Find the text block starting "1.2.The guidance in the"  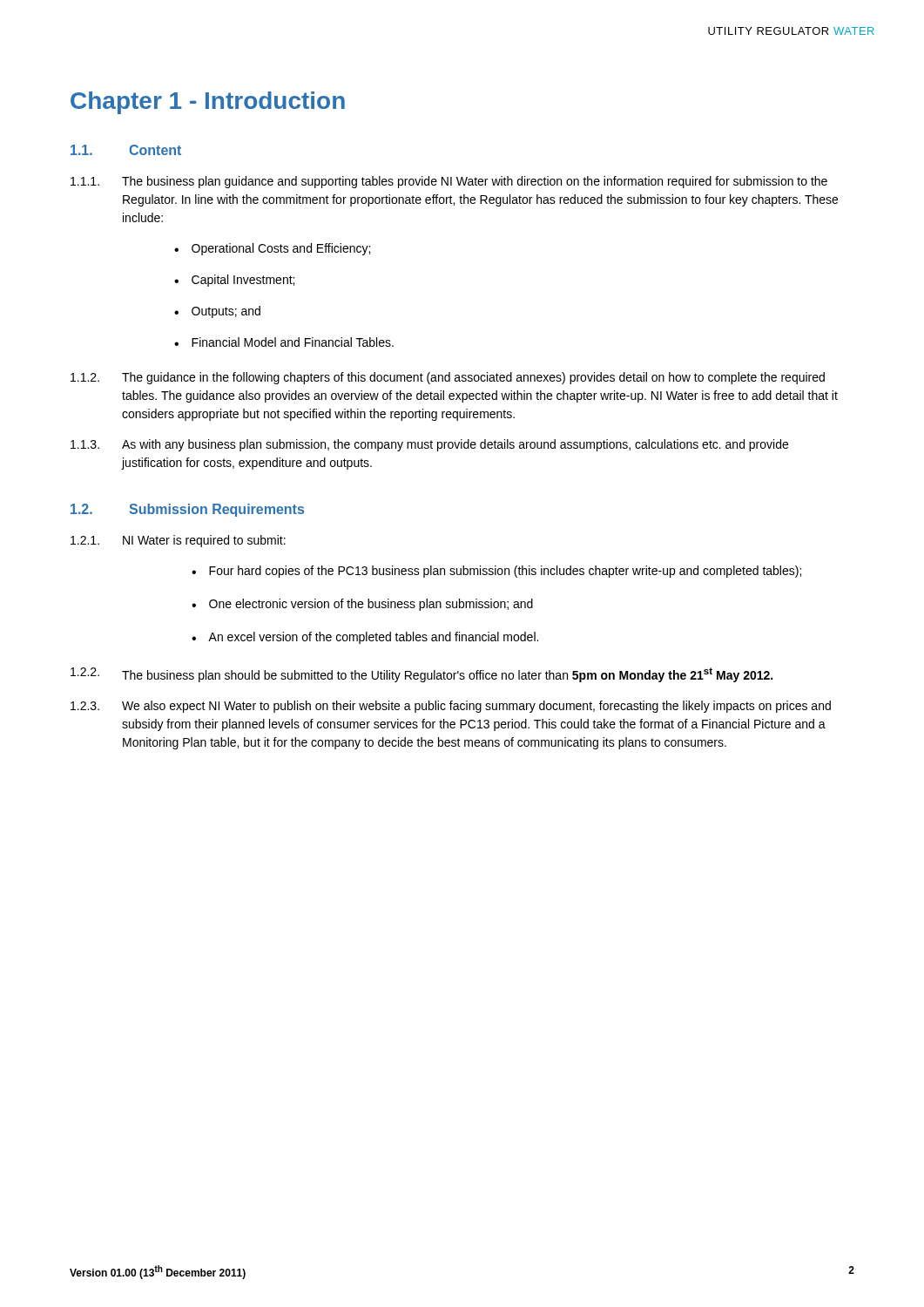click(460, 396)
